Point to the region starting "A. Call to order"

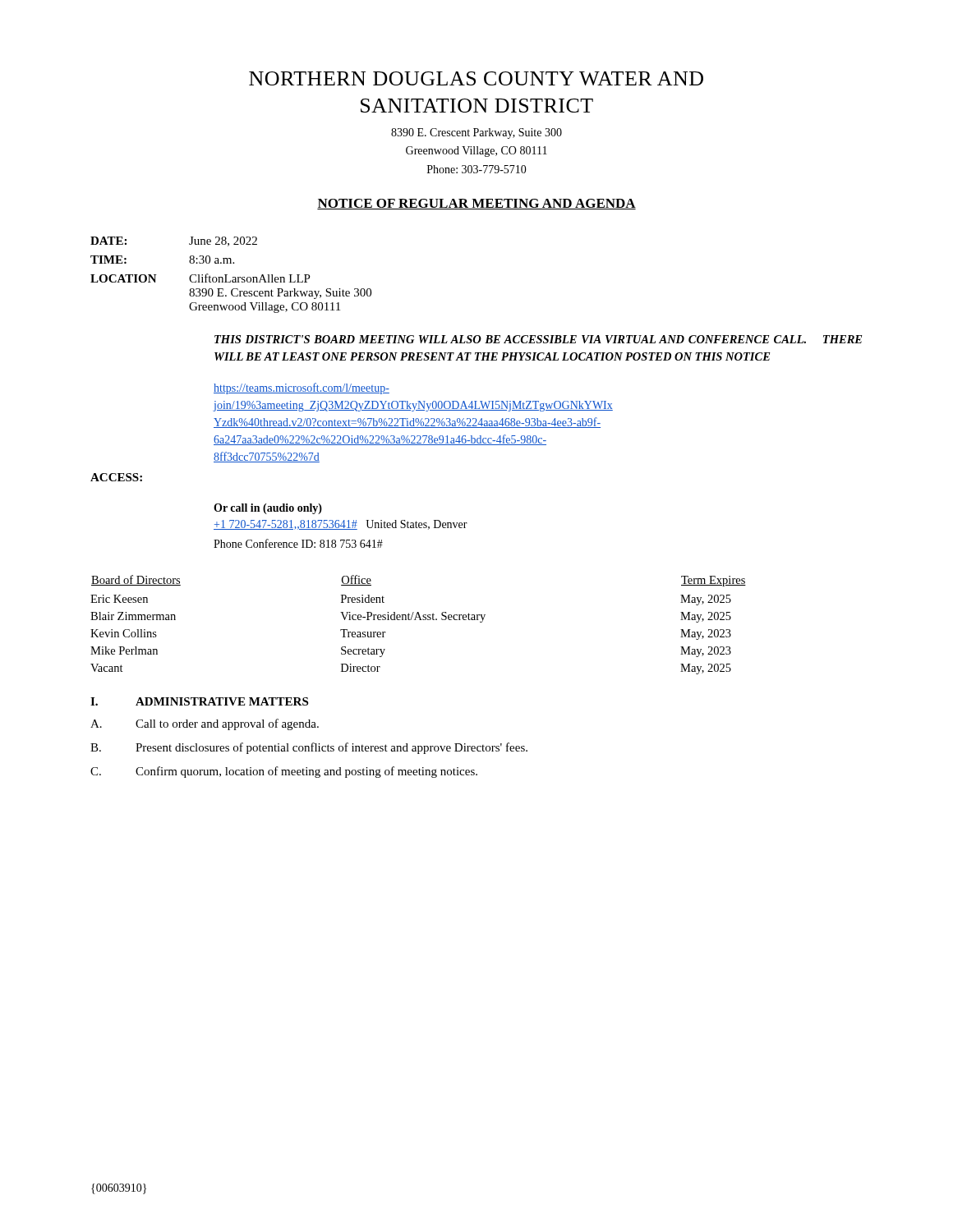(x=205, y=724)
